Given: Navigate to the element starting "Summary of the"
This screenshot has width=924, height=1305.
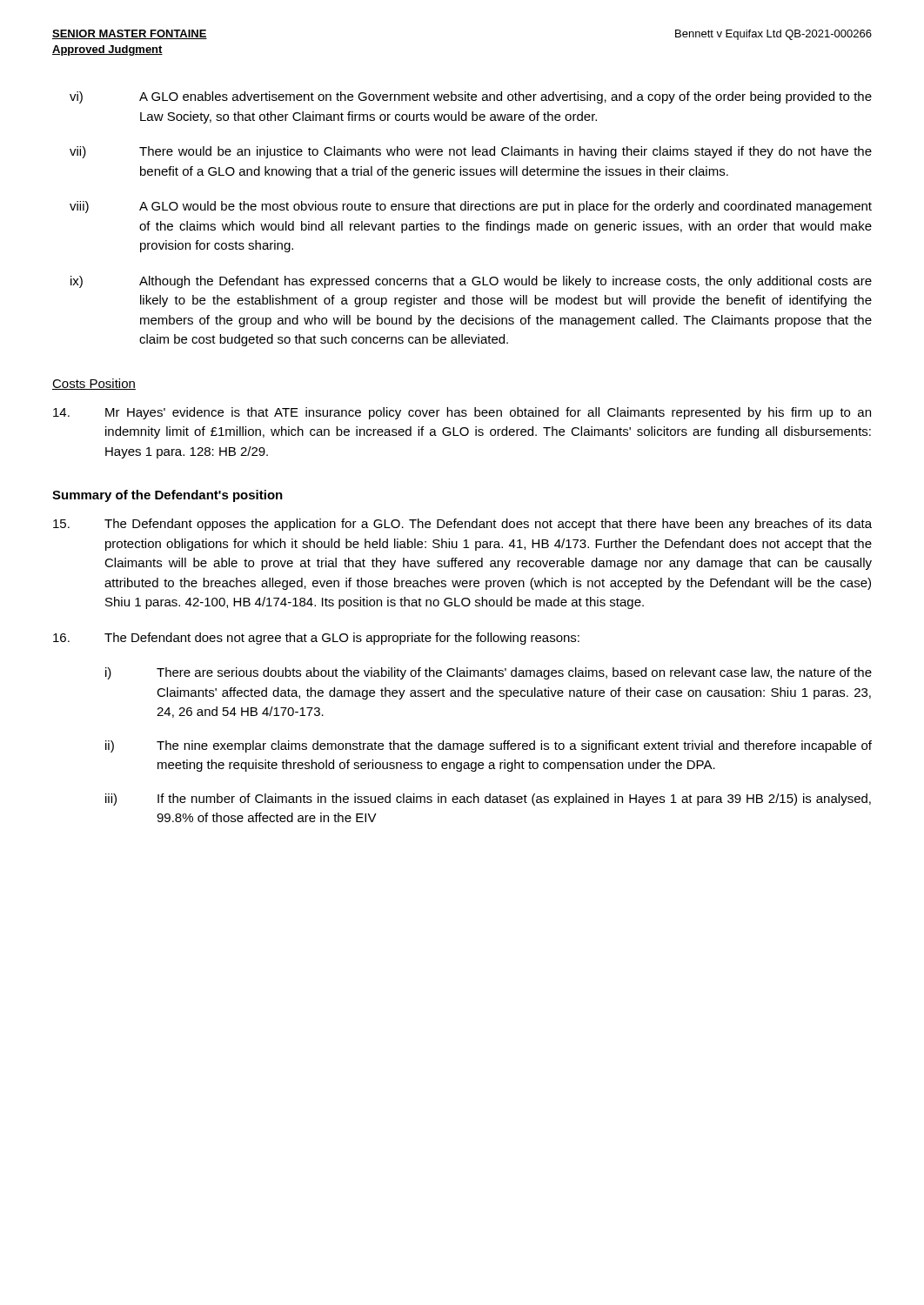Looking at the screenshot, I should [168, 495].
